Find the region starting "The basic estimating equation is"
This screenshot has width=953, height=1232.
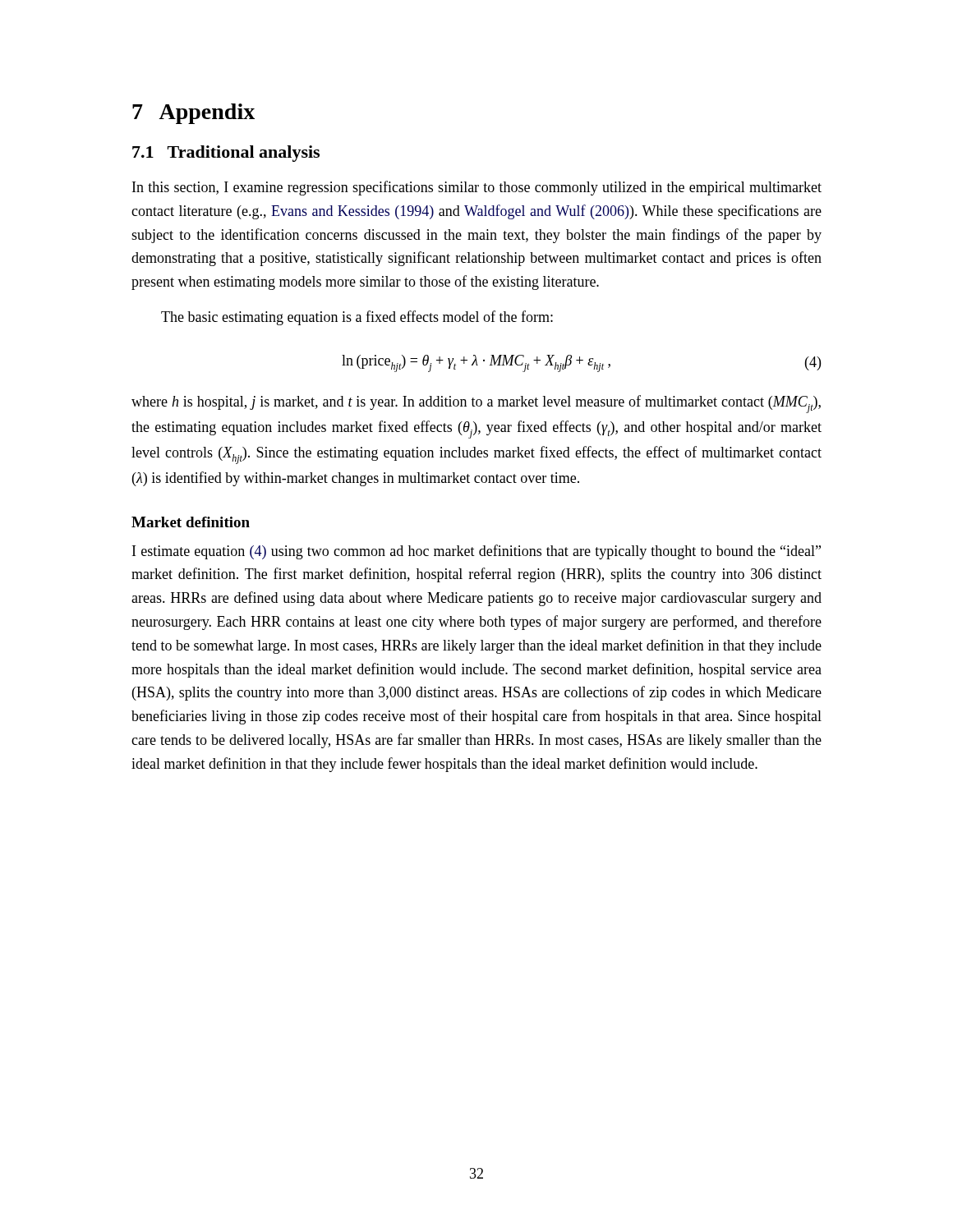tap(476, 317)
